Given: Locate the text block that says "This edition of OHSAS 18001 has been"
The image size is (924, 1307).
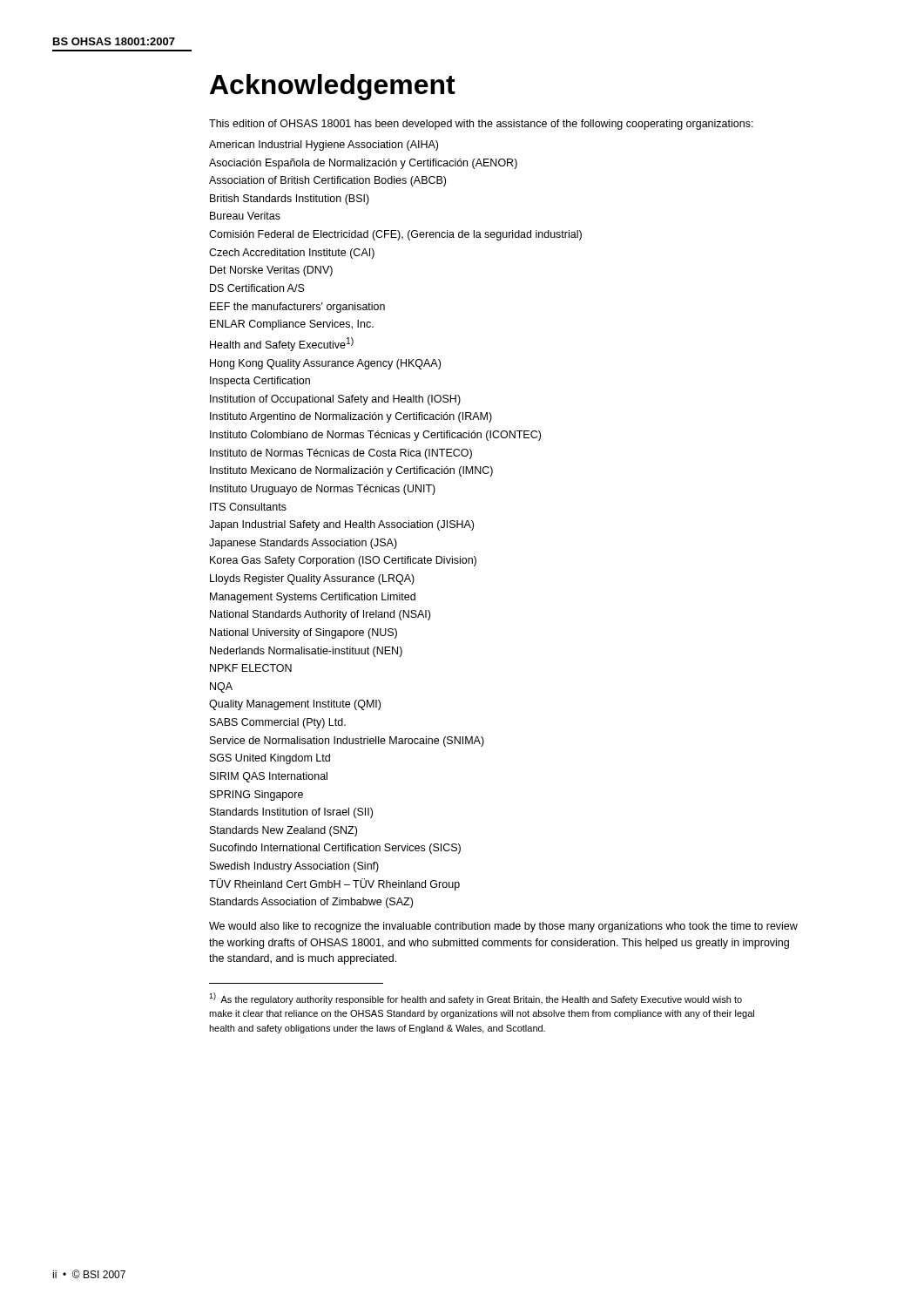Looking at the screenshot, I should click(481, 124).
